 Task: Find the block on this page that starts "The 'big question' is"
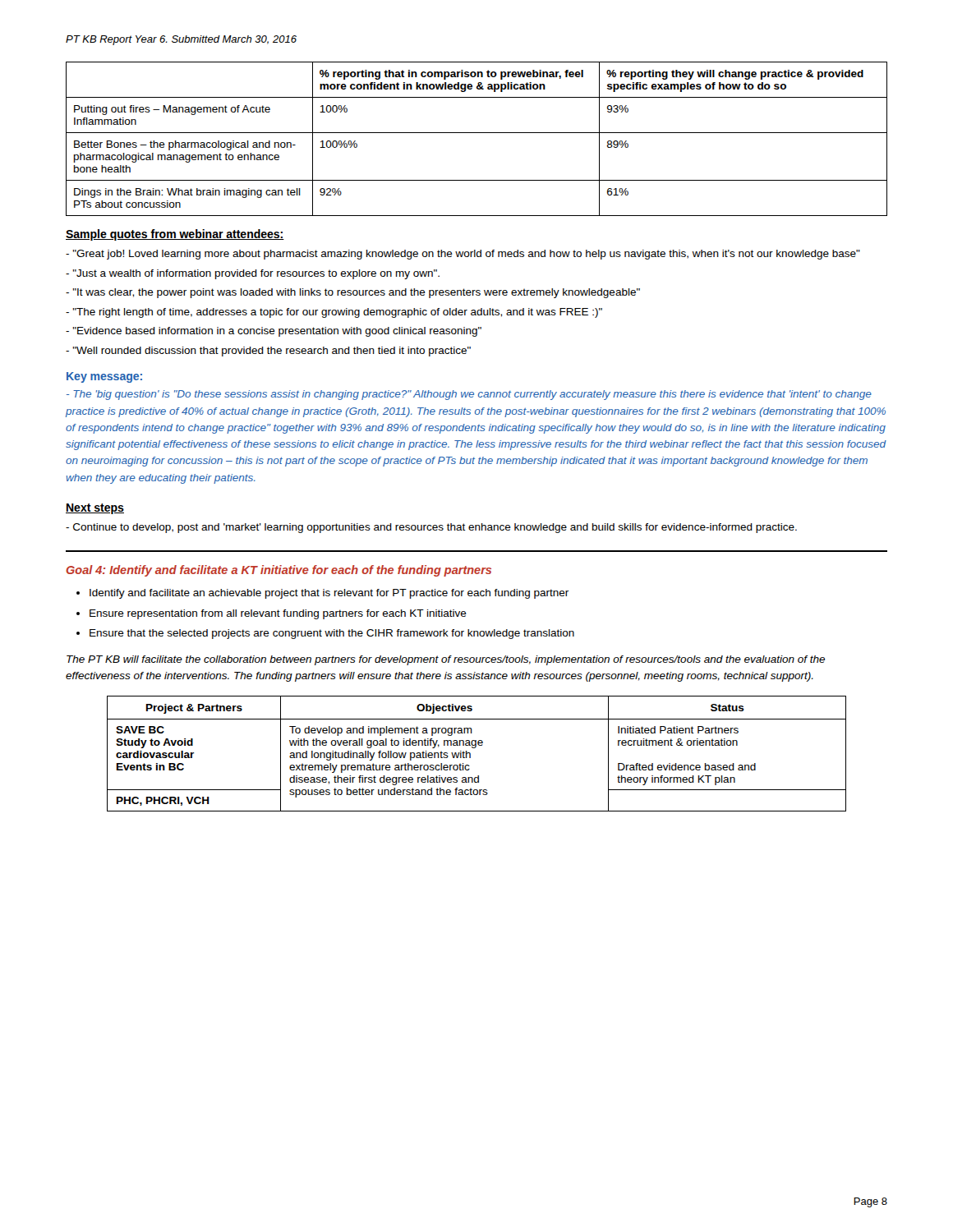tap(476, 436)
